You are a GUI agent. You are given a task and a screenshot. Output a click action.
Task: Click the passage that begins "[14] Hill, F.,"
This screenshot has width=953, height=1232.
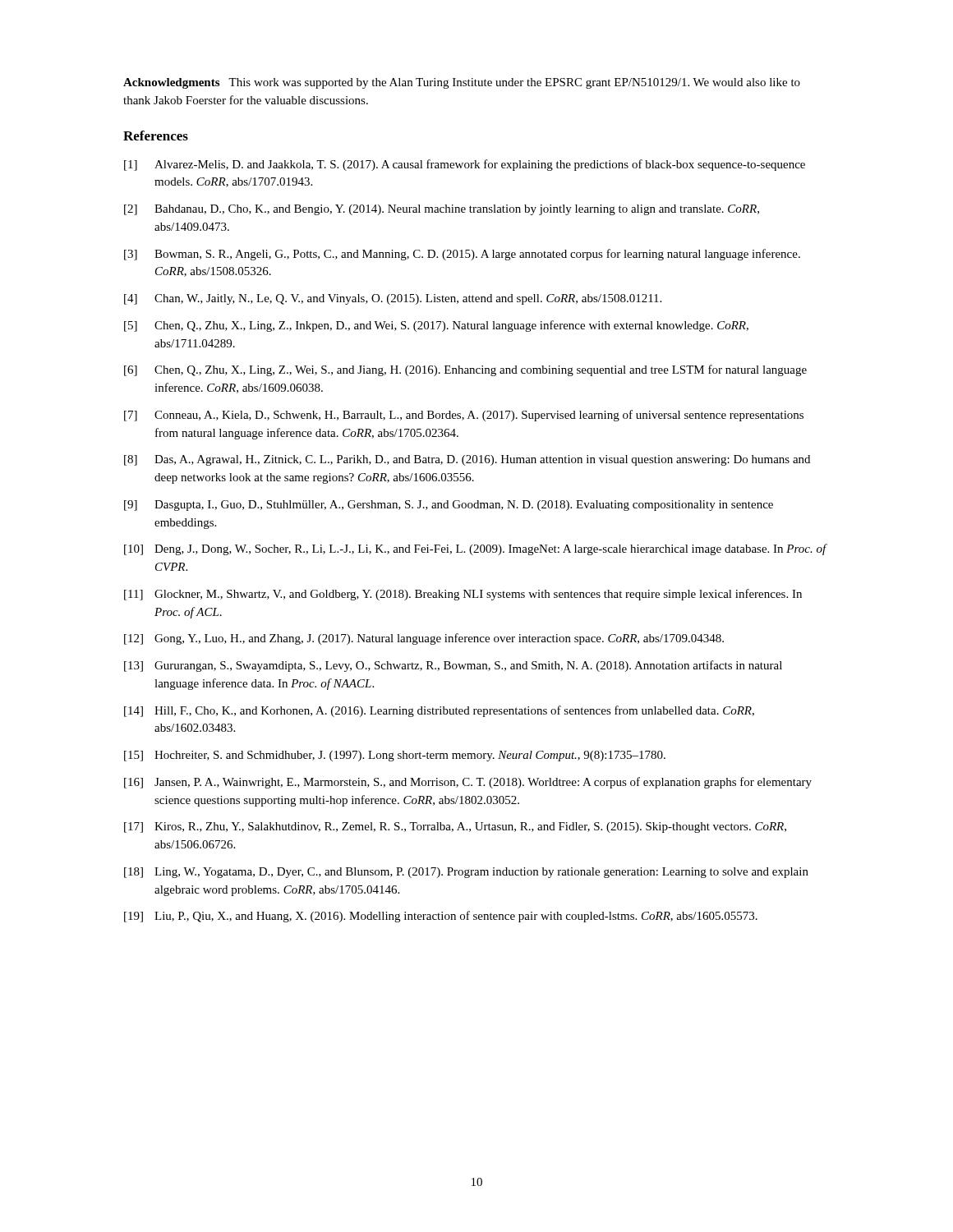pos(476,720)
